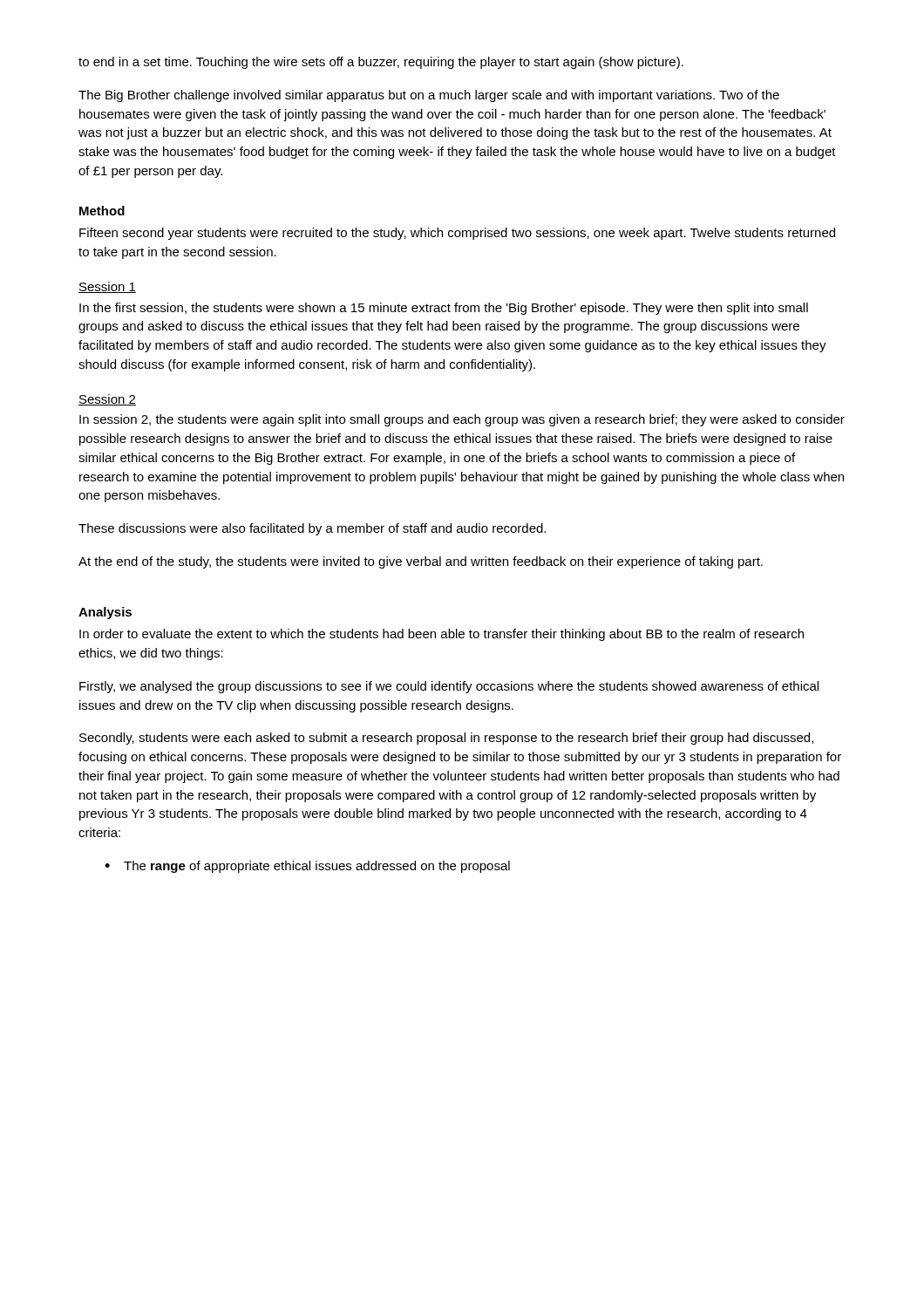Where does it say "Session 1"?
924x1308 pixels.
pyautogui.click(x=107, y=286)
